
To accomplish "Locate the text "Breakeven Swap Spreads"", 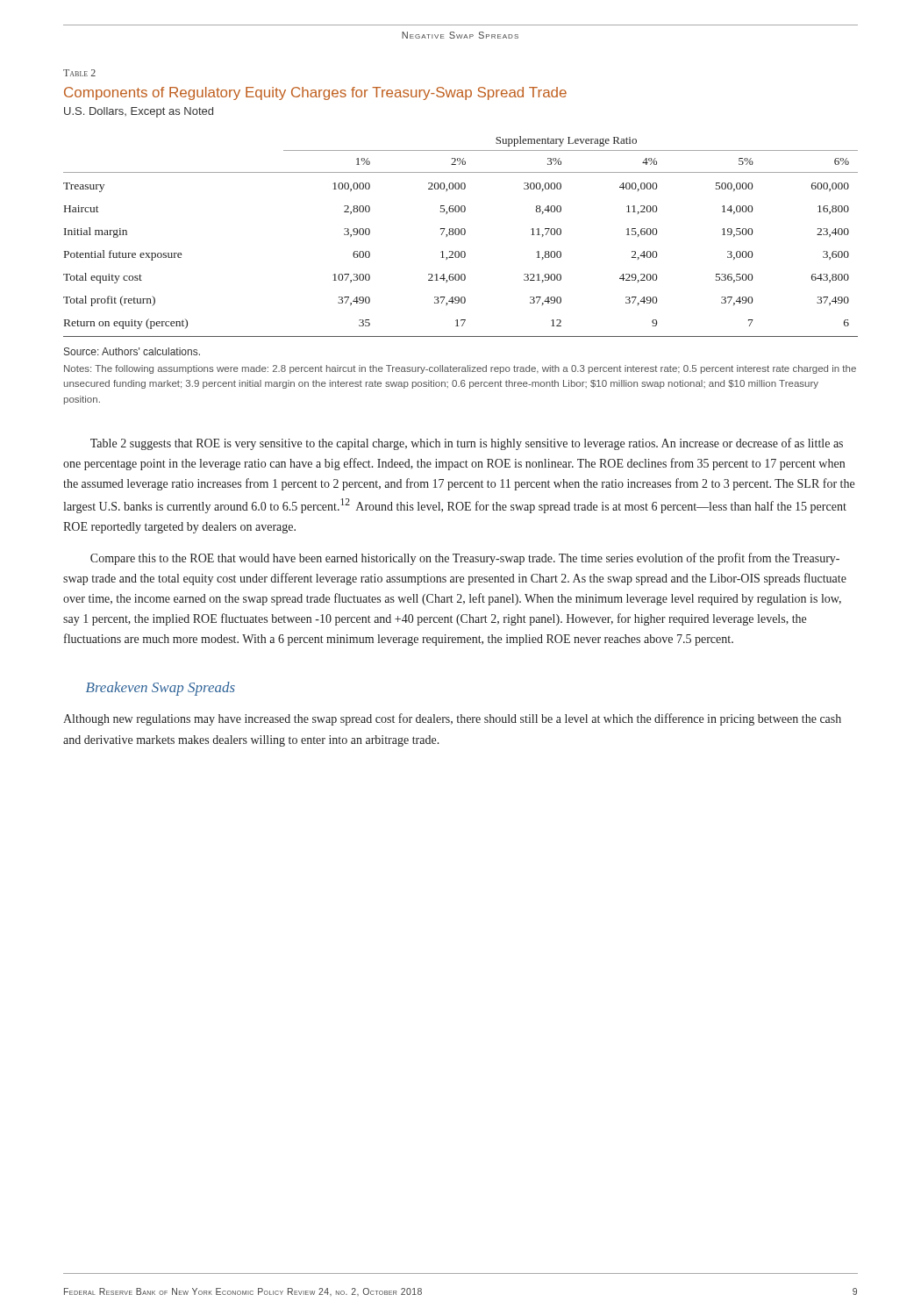I will tap(160, 688).
